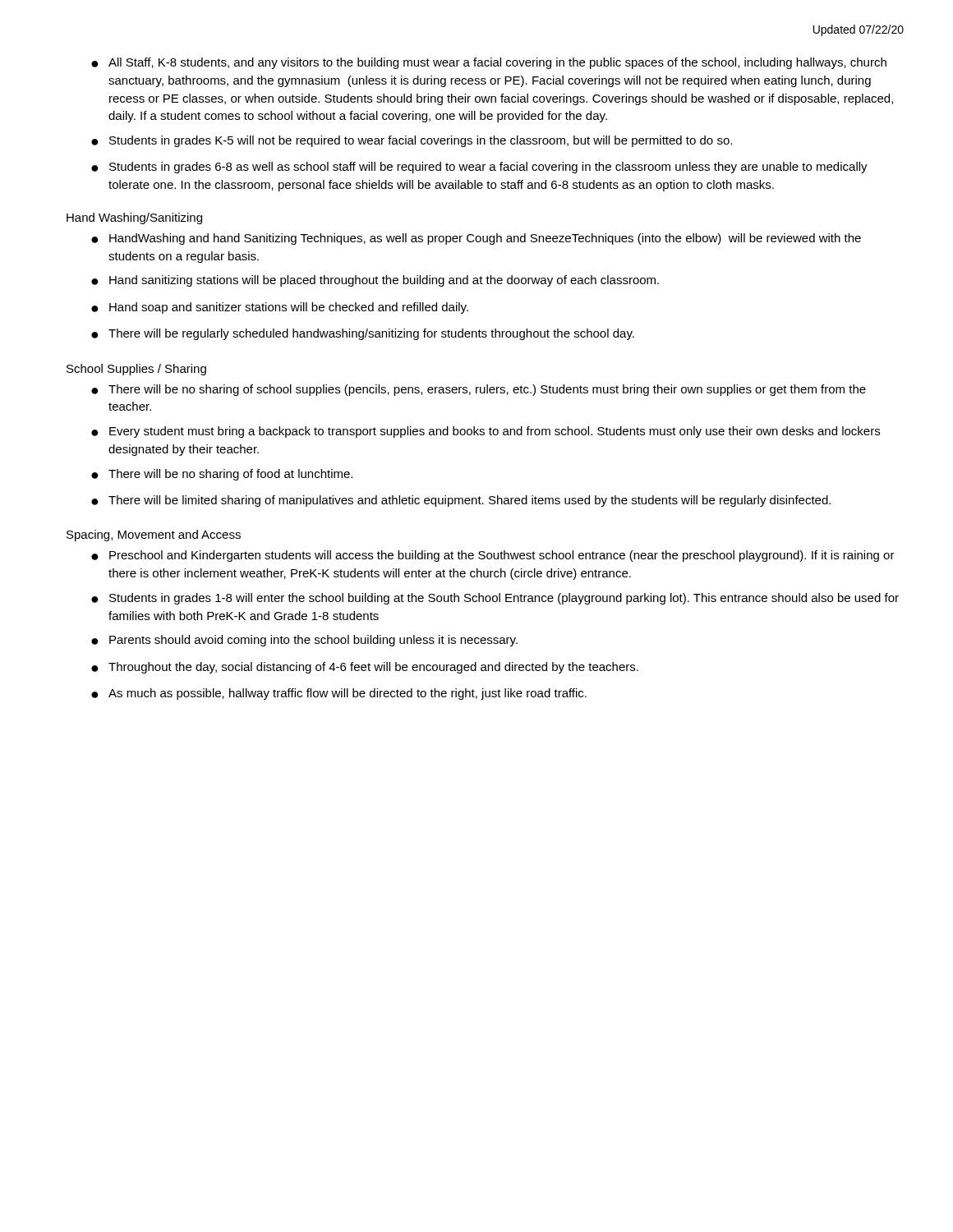
Task: Navigate to the text starting "● Preschool and Kindergarten students will"
Action: pos(497,564)
